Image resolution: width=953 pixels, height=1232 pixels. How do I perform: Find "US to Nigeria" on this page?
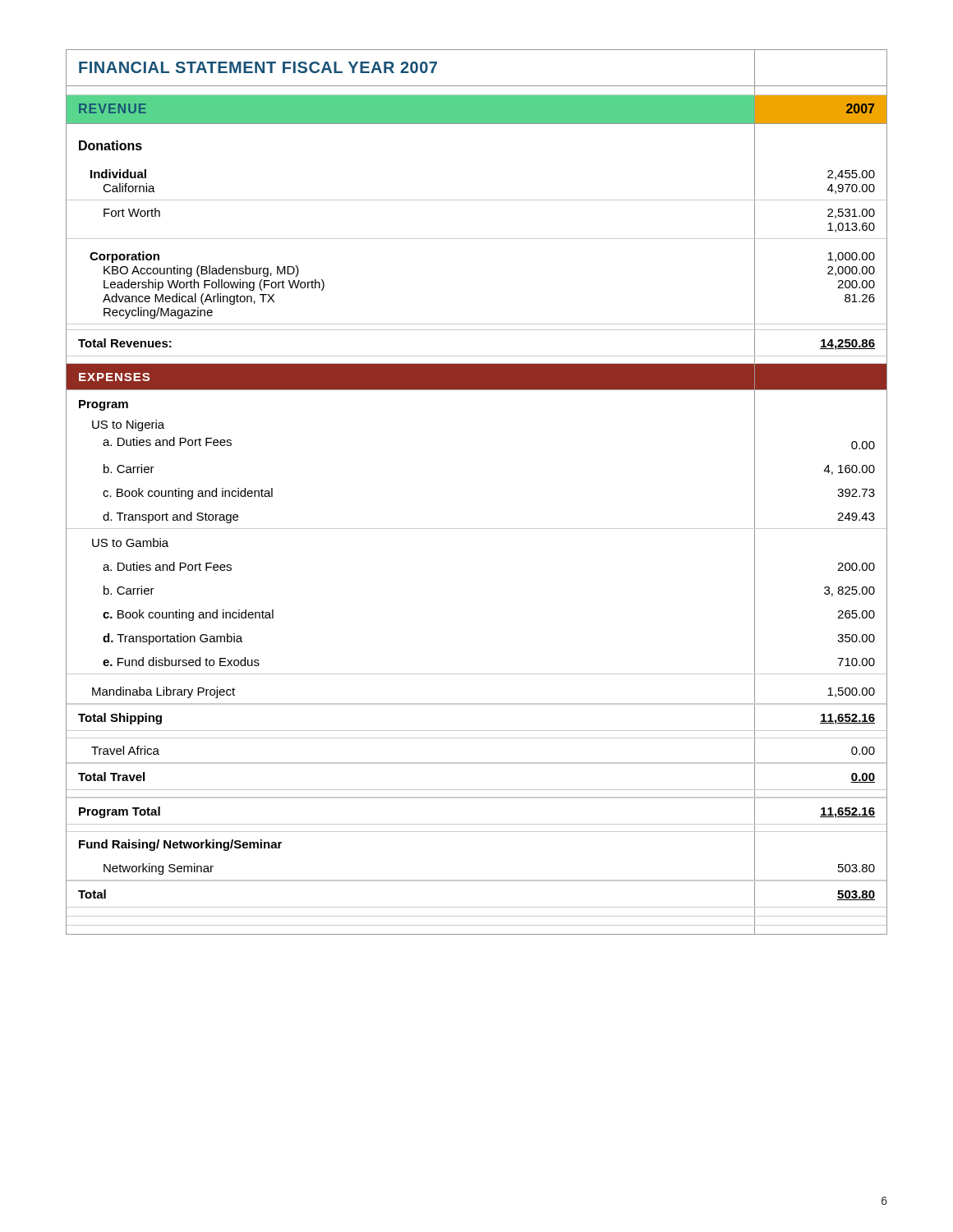(x=130, y=424)
